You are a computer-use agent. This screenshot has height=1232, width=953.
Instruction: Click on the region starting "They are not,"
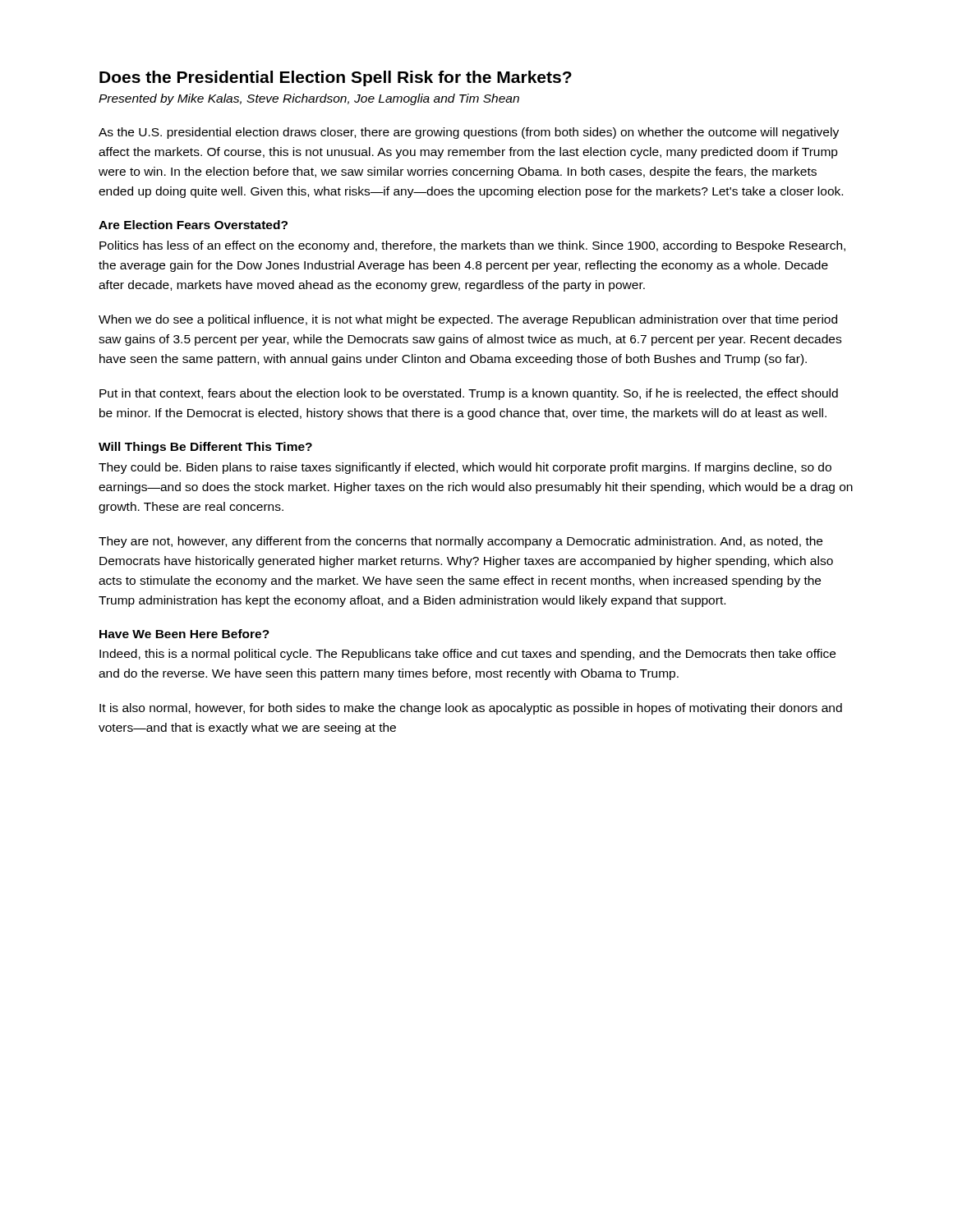tap(476, 571)
